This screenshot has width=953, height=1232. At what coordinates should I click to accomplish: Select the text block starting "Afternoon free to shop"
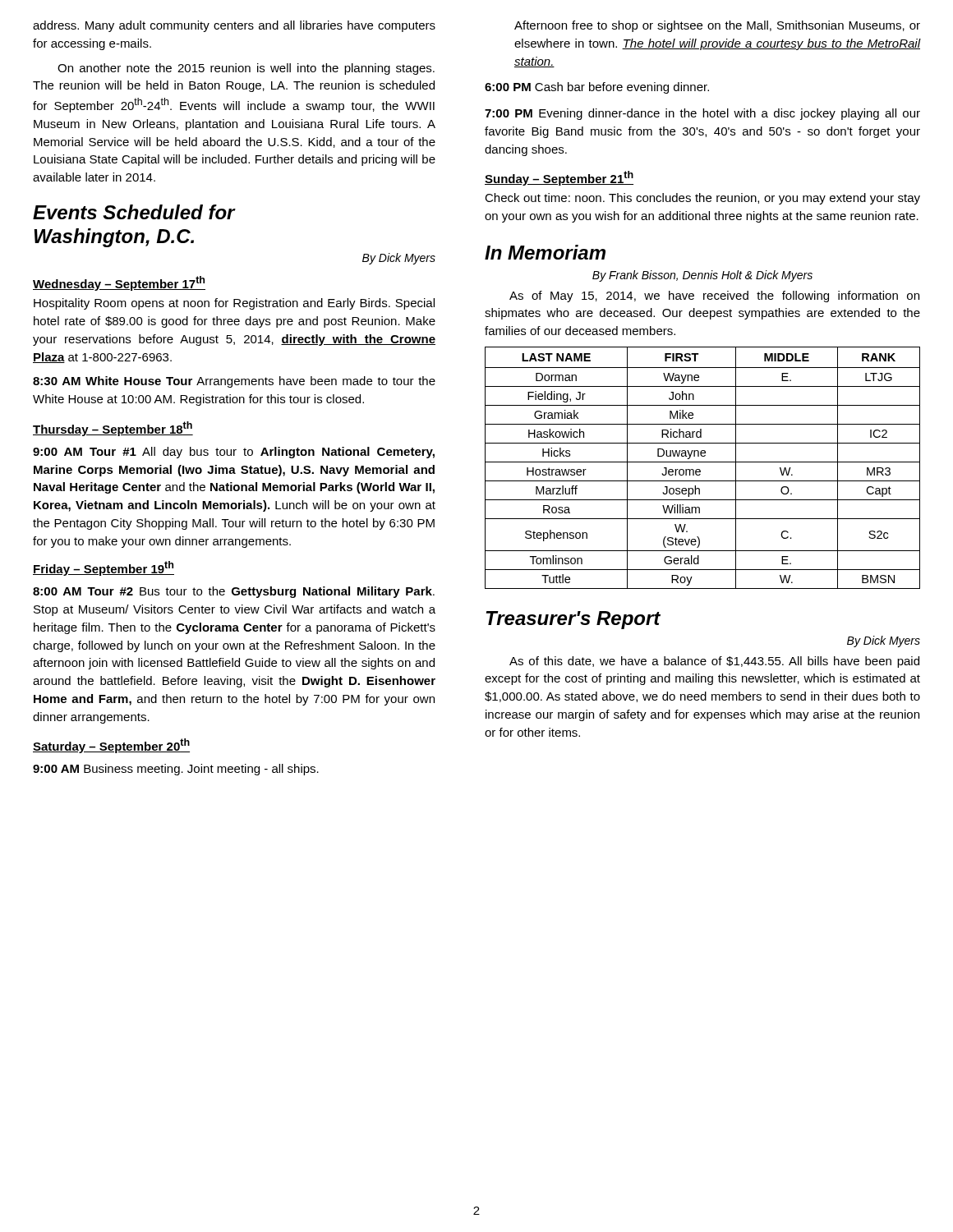(717, 43)
